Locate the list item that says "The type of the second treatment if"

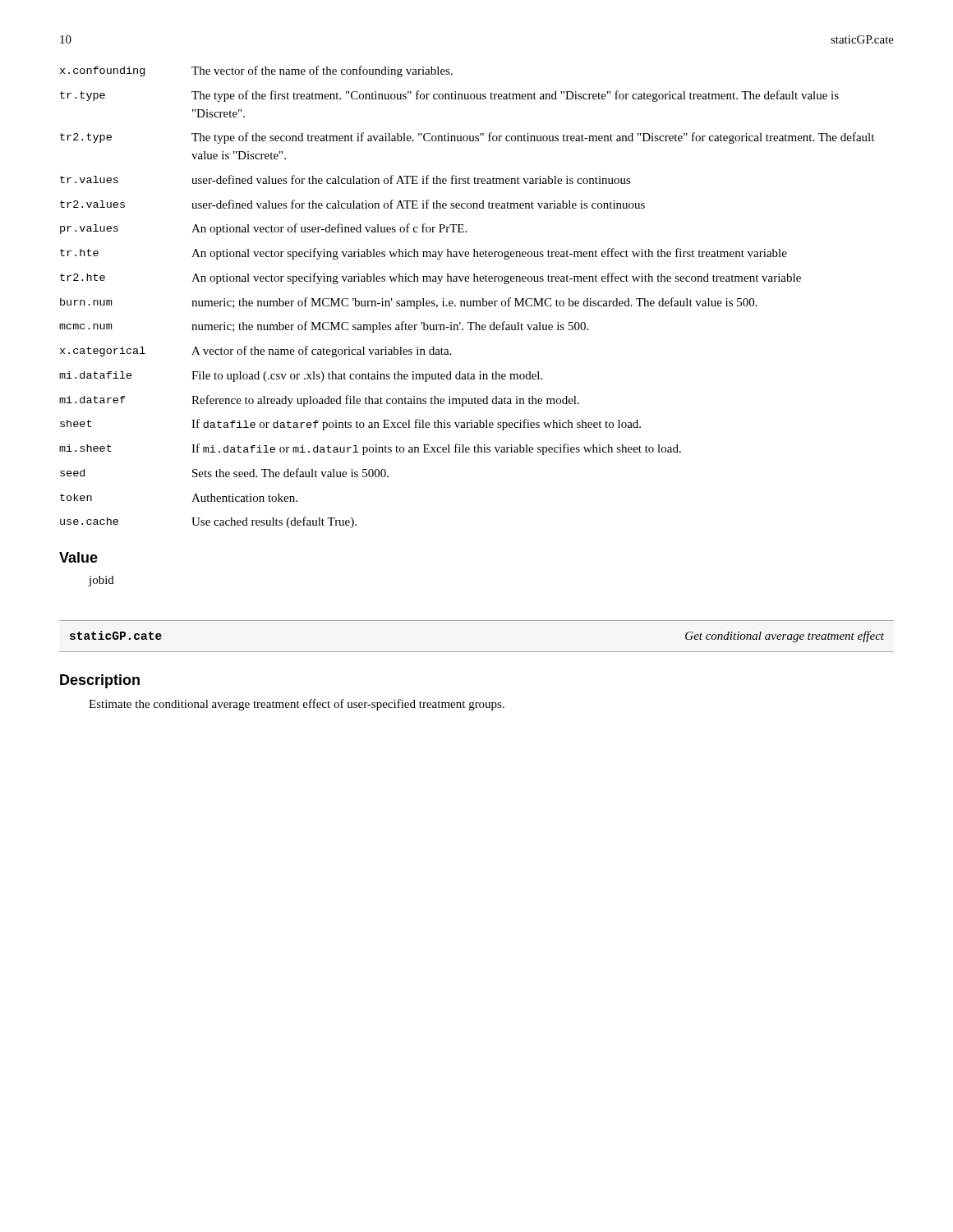(533, 146)
